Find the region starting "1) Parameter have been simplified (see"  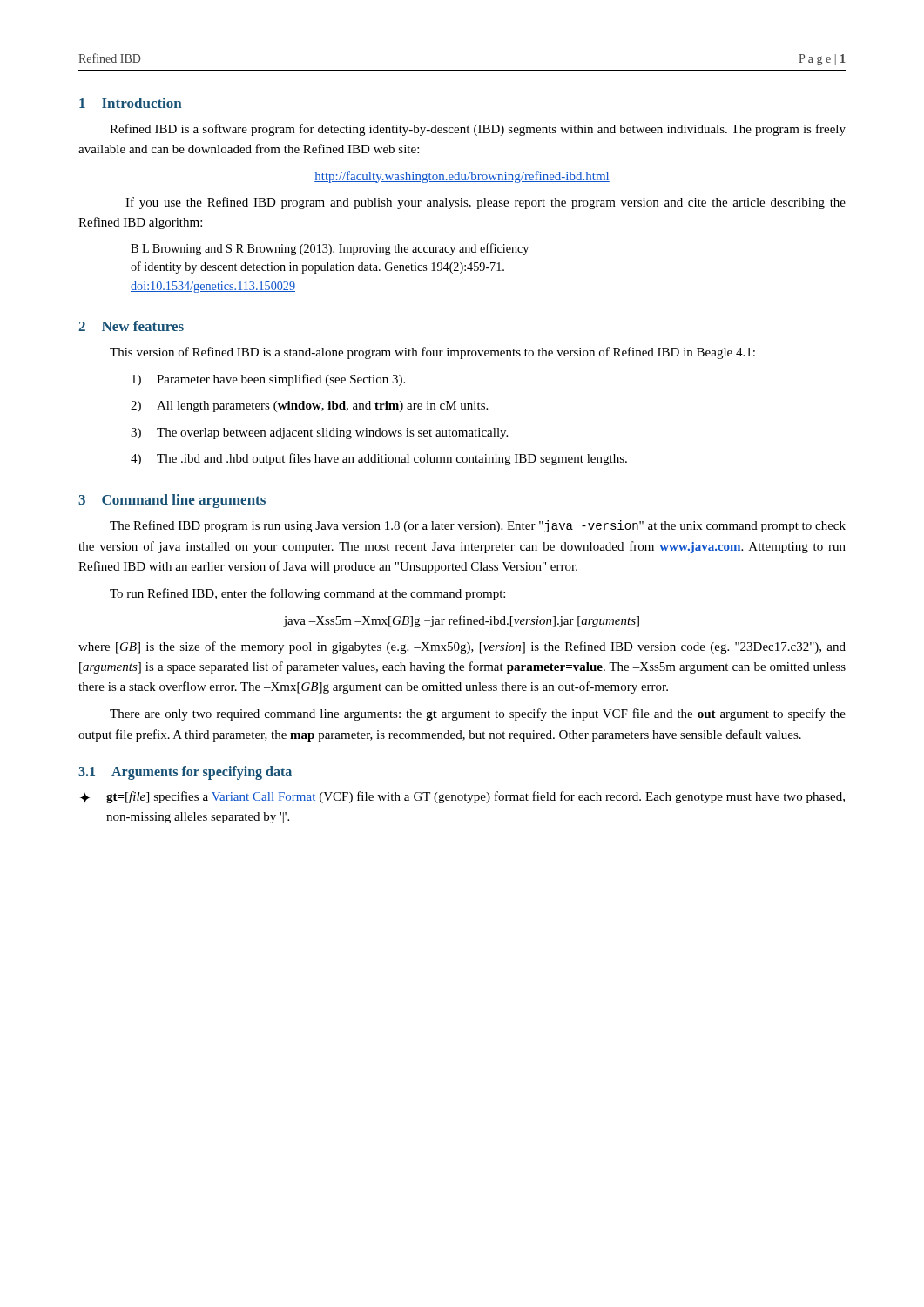[x=268, y=380]
